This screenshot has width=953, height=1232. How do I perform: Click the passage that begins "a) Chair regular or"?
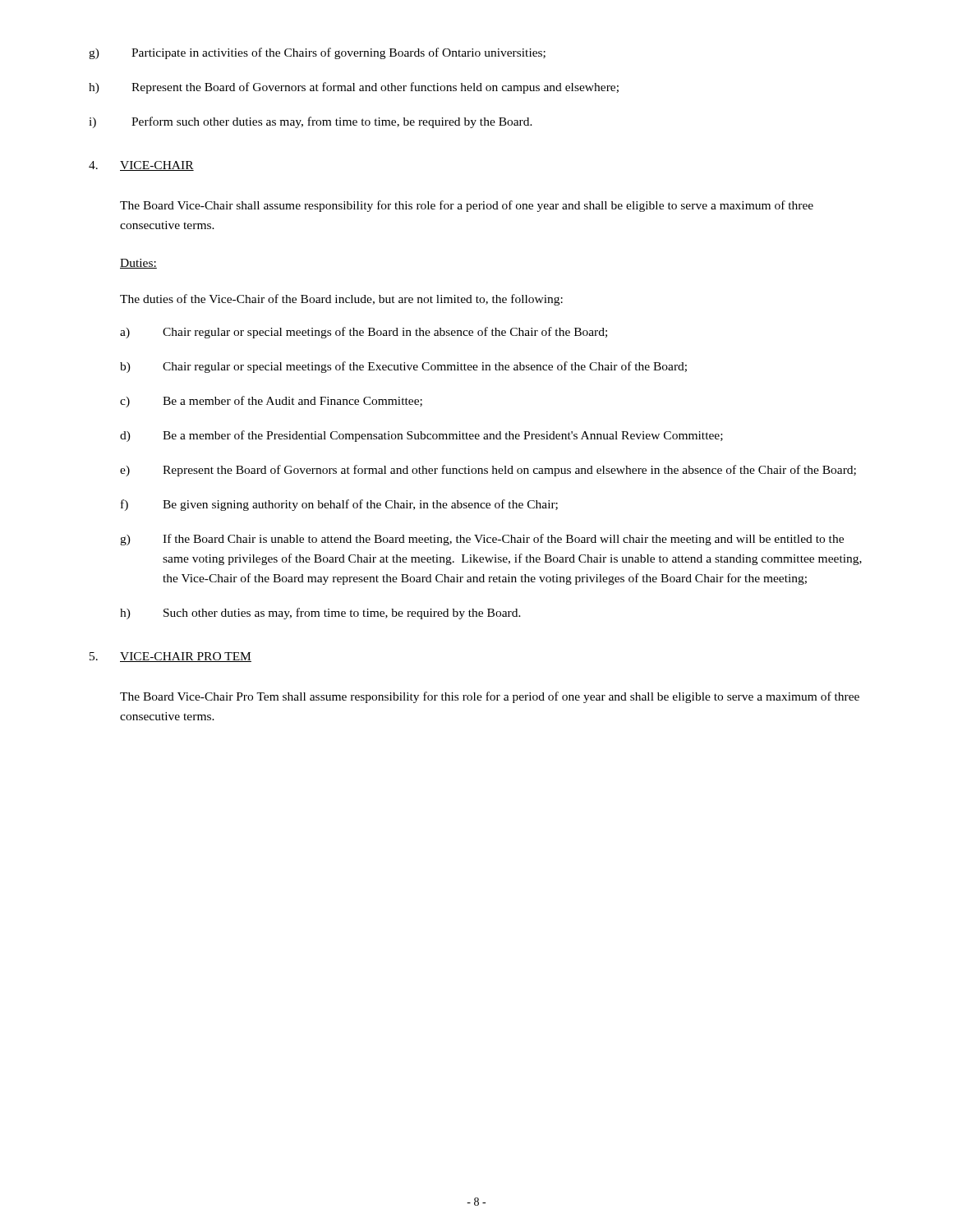(492, 332)
